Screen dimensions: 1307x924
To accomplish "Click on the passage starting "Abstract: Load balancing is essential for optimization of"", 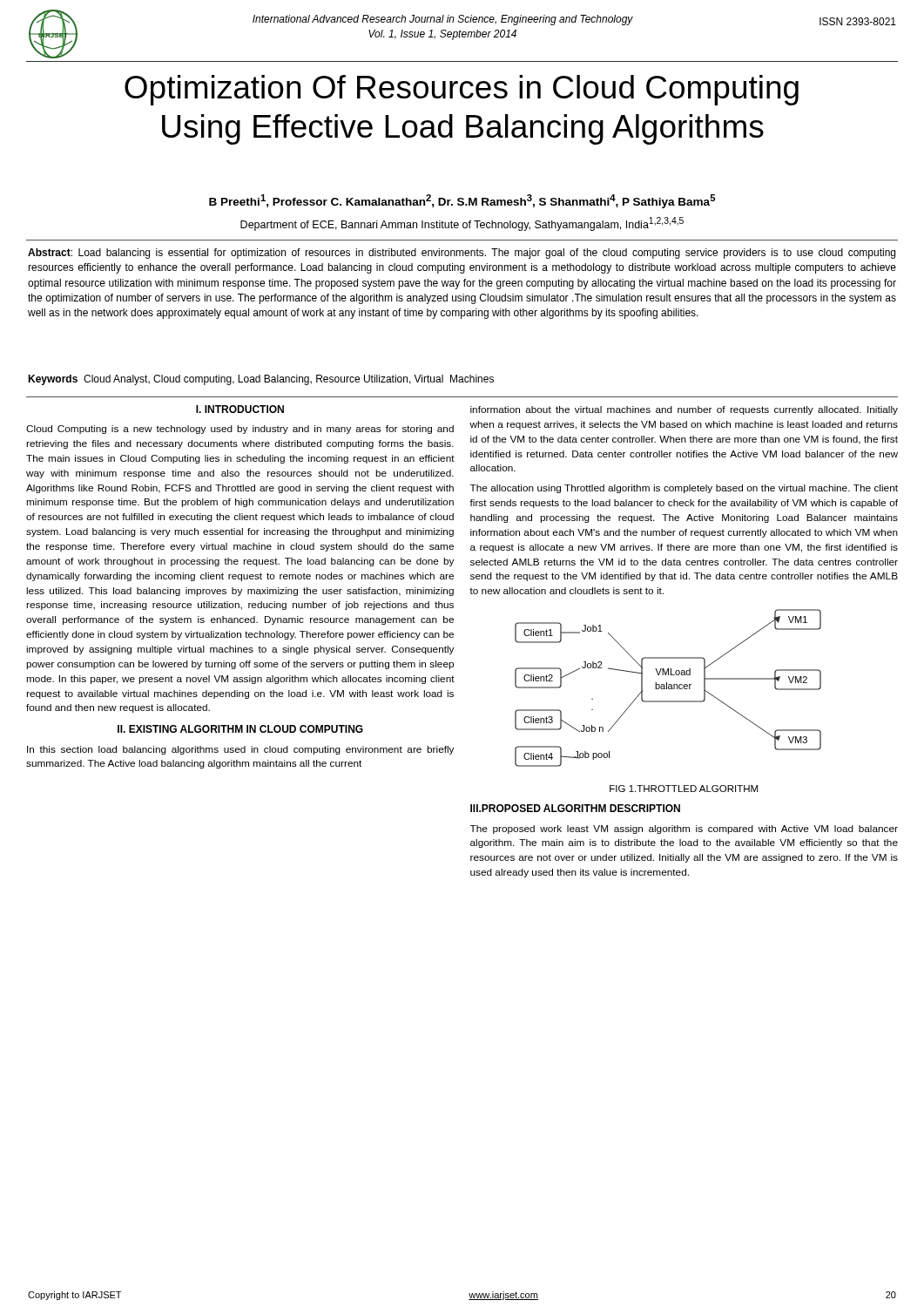I will point(462,283).
